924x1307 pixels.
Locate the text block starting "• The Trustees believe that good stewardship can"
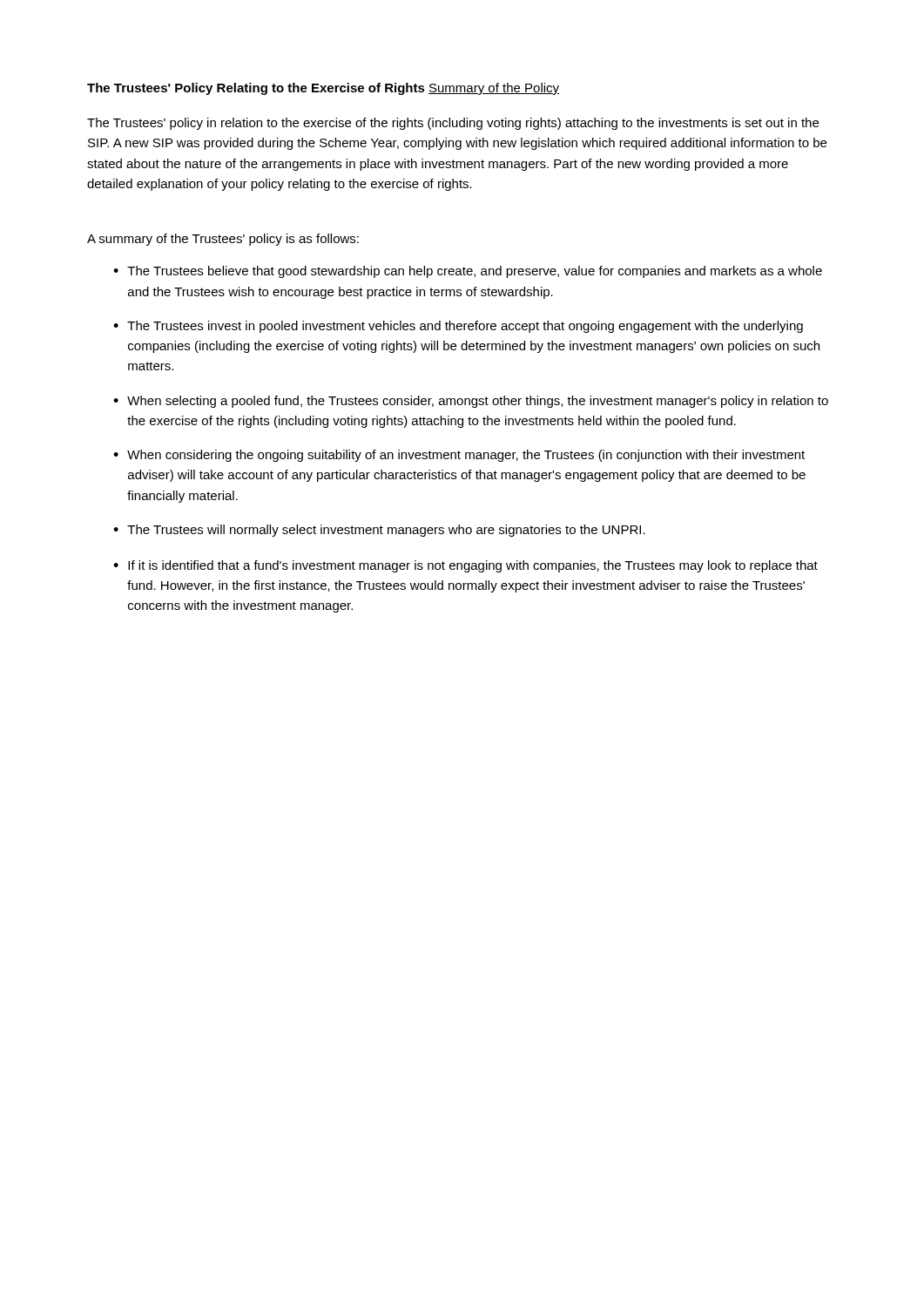point(475,281)
